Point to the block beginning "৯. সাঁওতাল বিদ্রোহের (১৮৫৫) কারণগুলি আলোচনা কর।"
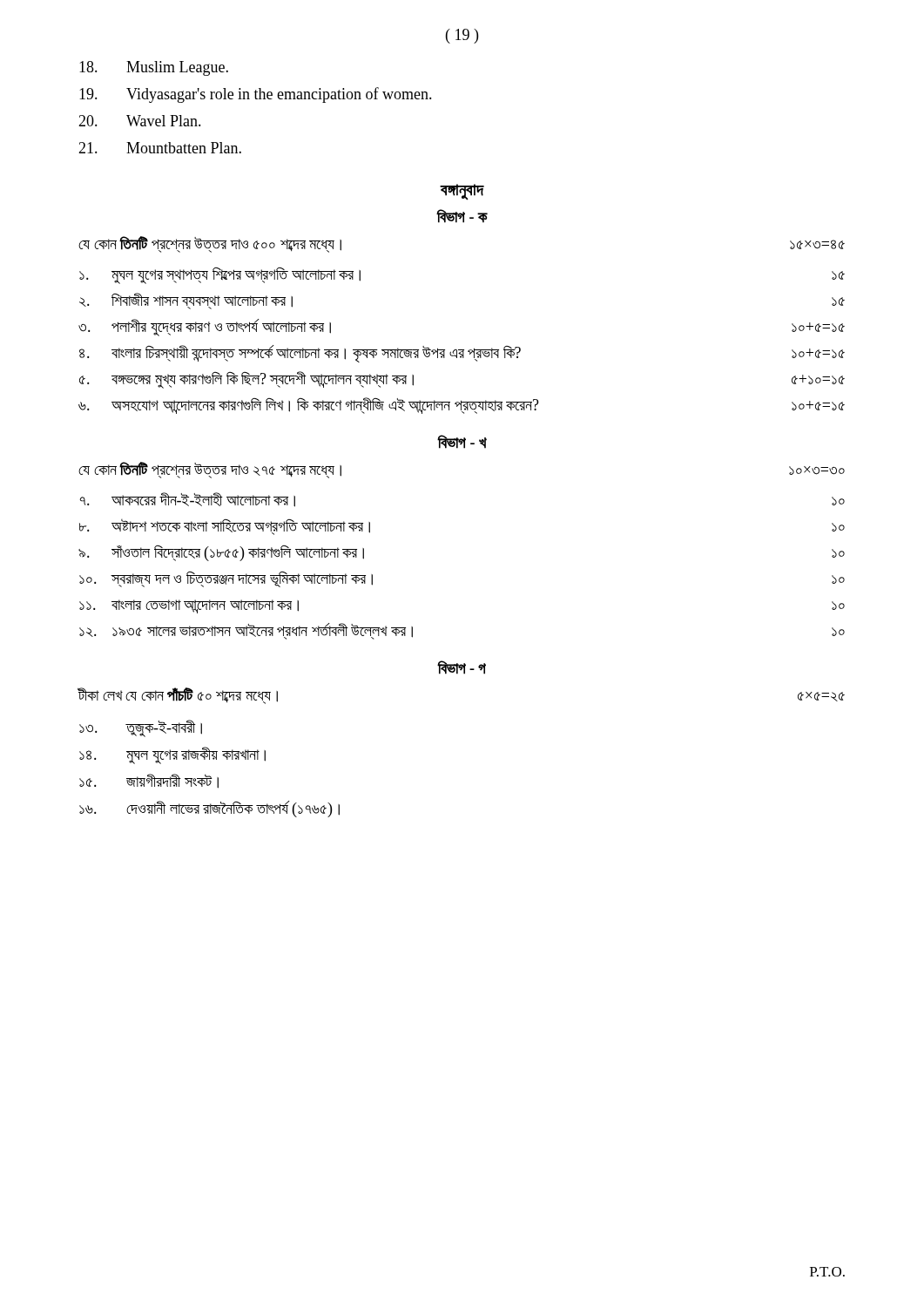 tap(236, 553)
